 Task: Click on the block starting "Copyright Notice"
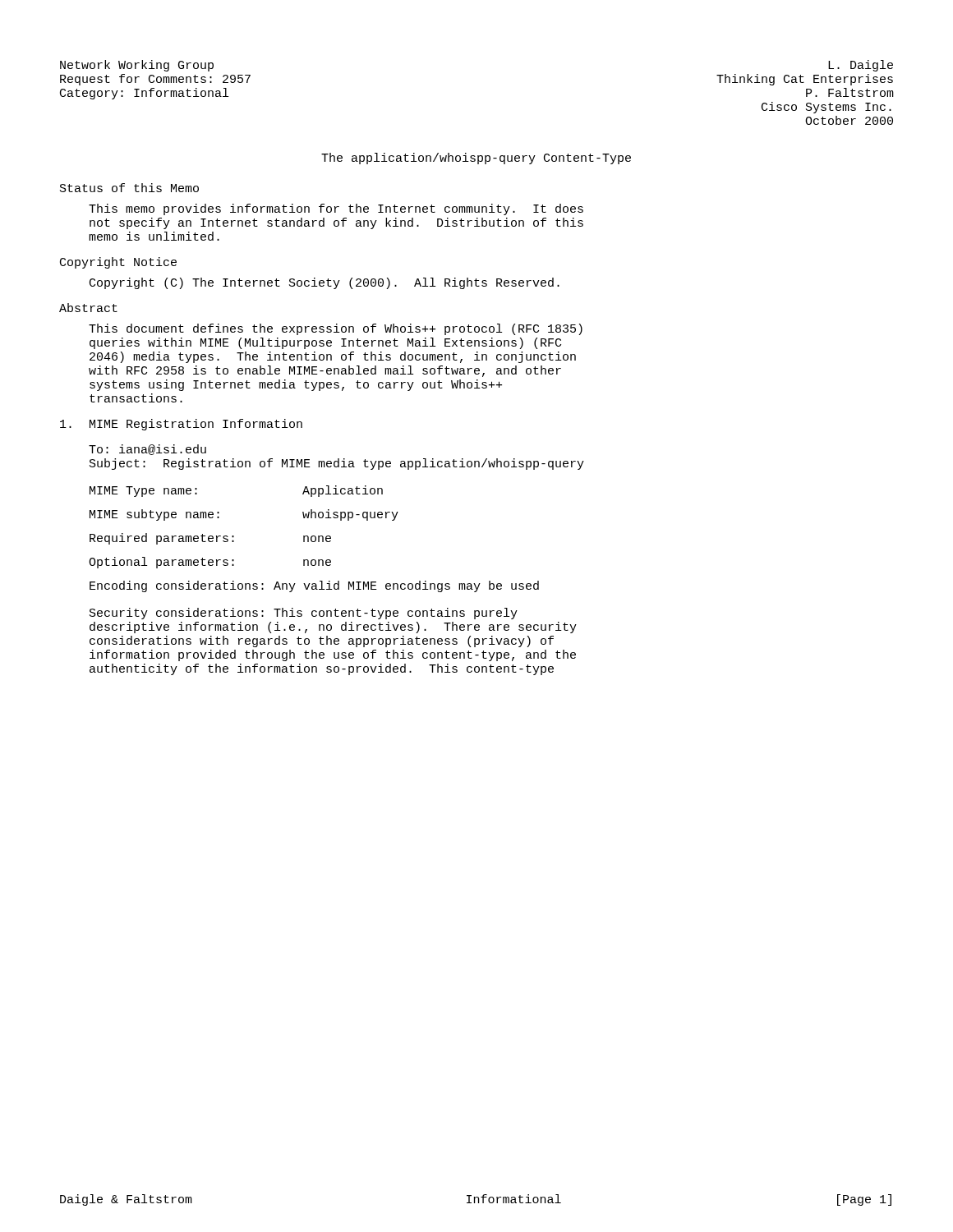pos(118,263)
